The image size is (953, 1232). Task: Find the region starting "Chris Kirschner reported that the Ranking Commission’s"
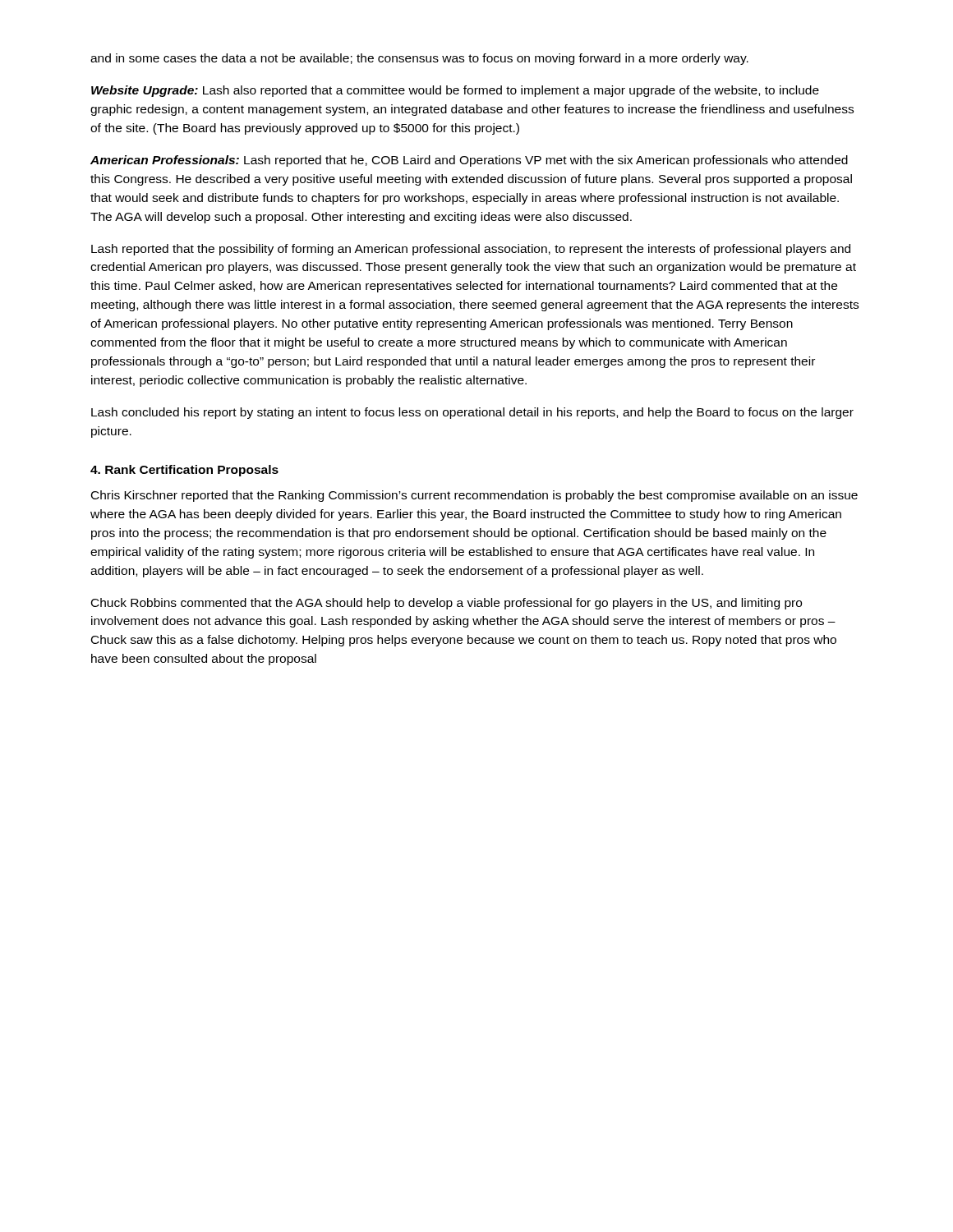(x=476, y=533)
